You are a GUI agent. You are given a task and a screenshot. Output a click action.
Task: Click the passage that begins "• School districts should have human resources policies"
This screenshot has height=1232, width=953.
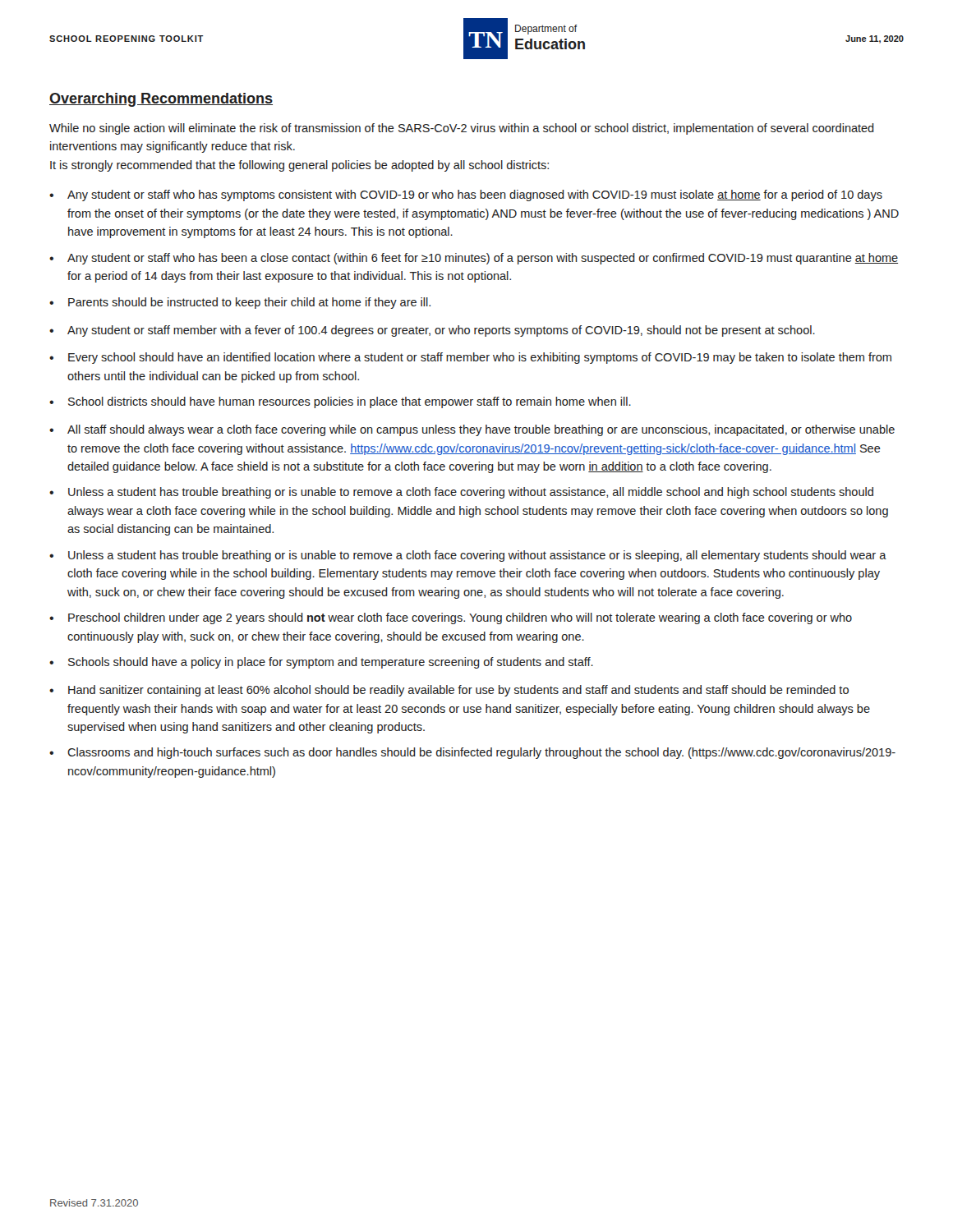pos(476,403)
